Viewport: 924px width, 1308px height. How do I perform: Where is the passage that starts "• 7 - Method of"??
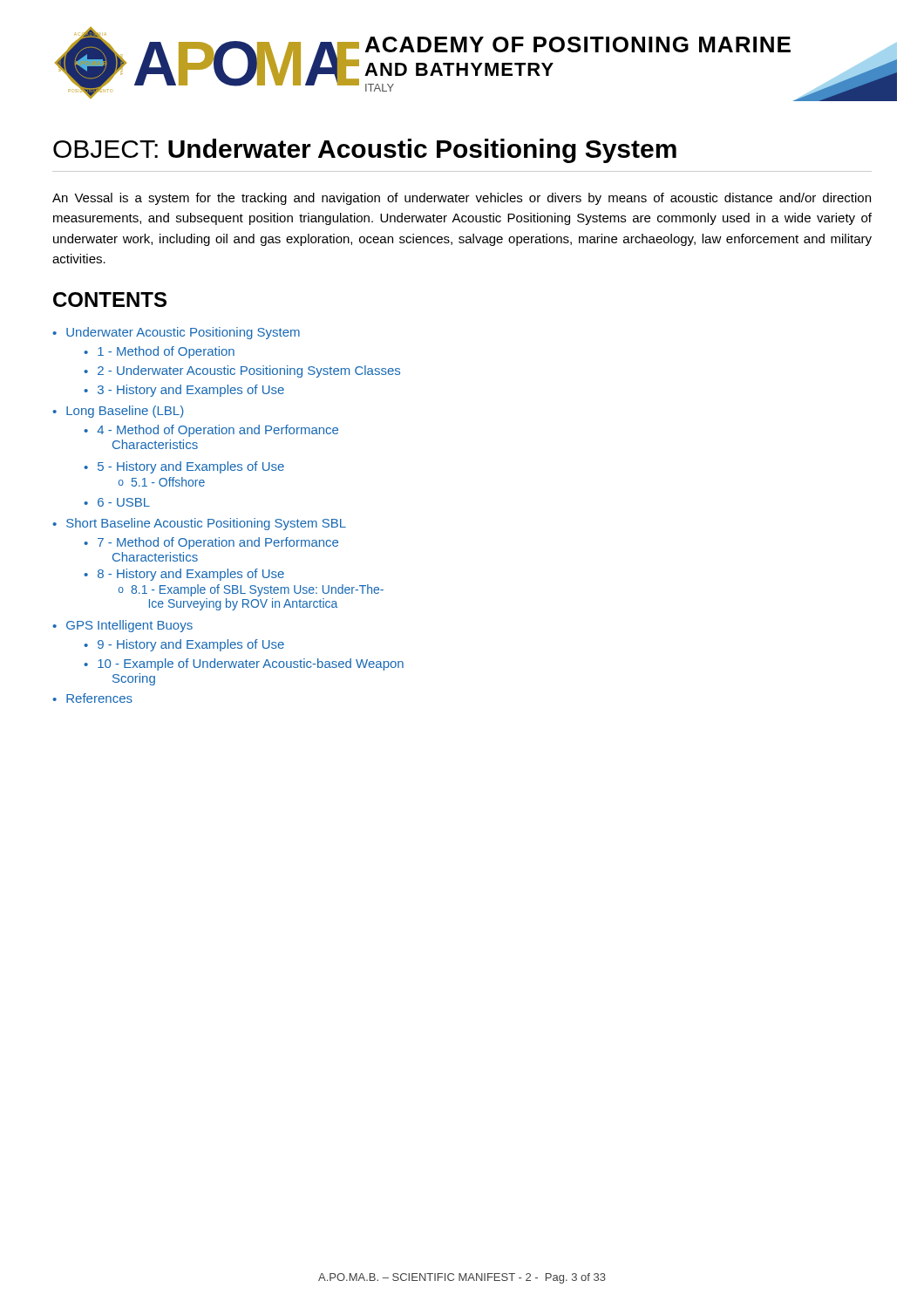click(x=211, y=549)
